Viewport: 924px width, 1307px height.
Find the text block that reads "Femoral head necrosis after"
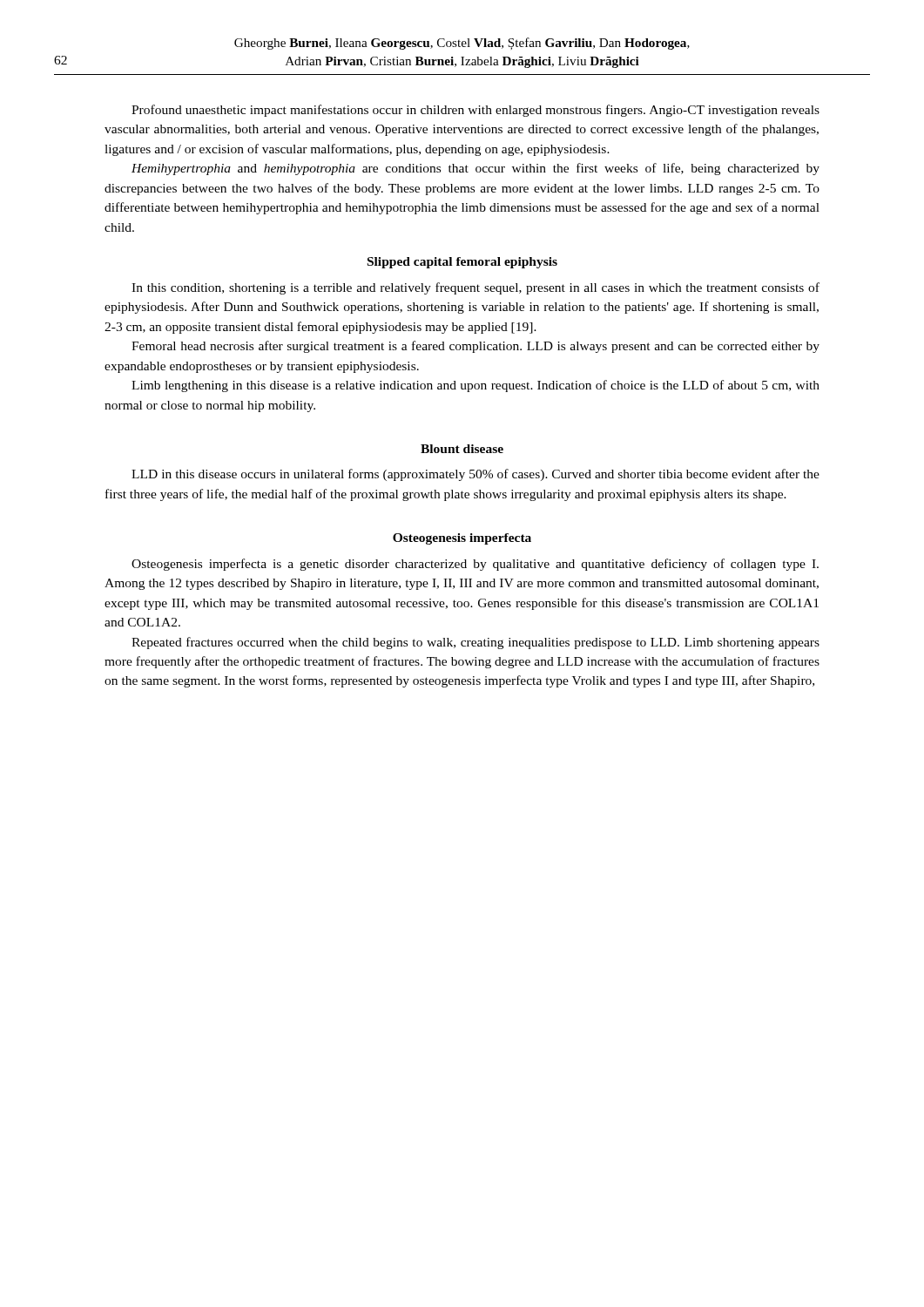pos(462,356)
